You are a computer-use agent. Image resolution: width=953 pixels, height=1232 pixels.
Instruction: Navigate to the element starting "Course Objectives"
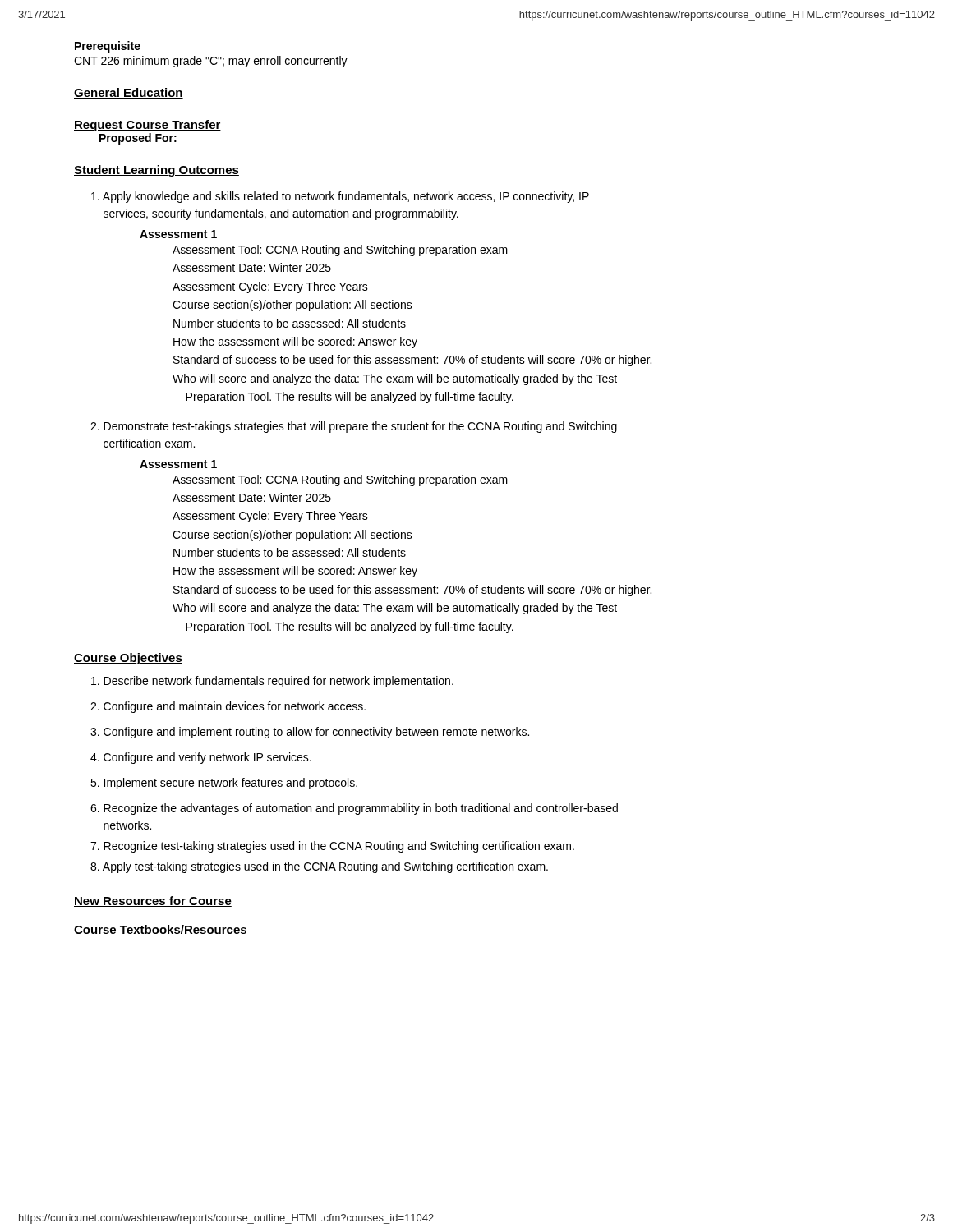[x=128, y=658]
